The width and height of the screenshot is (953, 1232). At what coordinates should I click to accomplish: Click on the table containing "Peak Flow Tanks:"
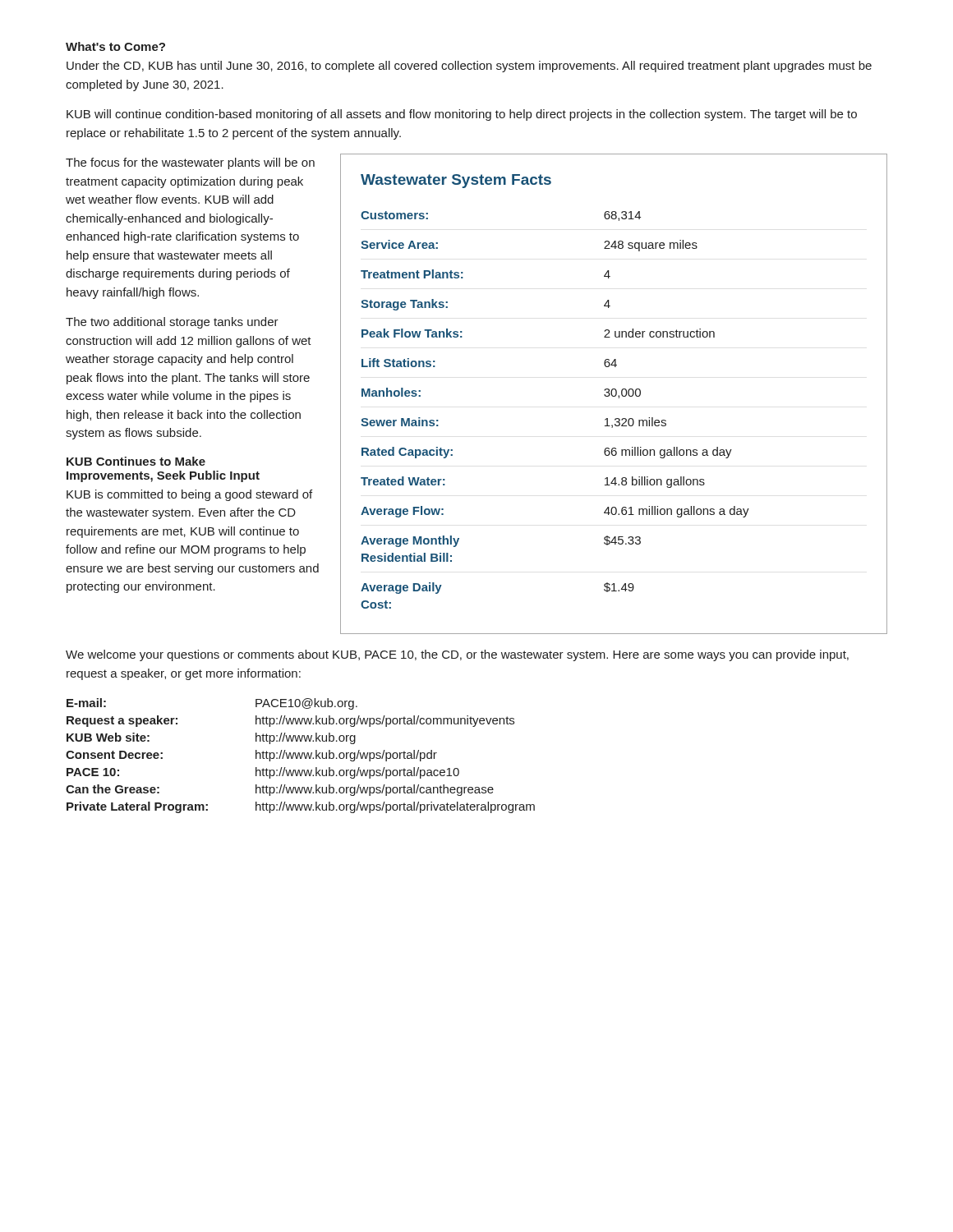(x=614, y=394)
